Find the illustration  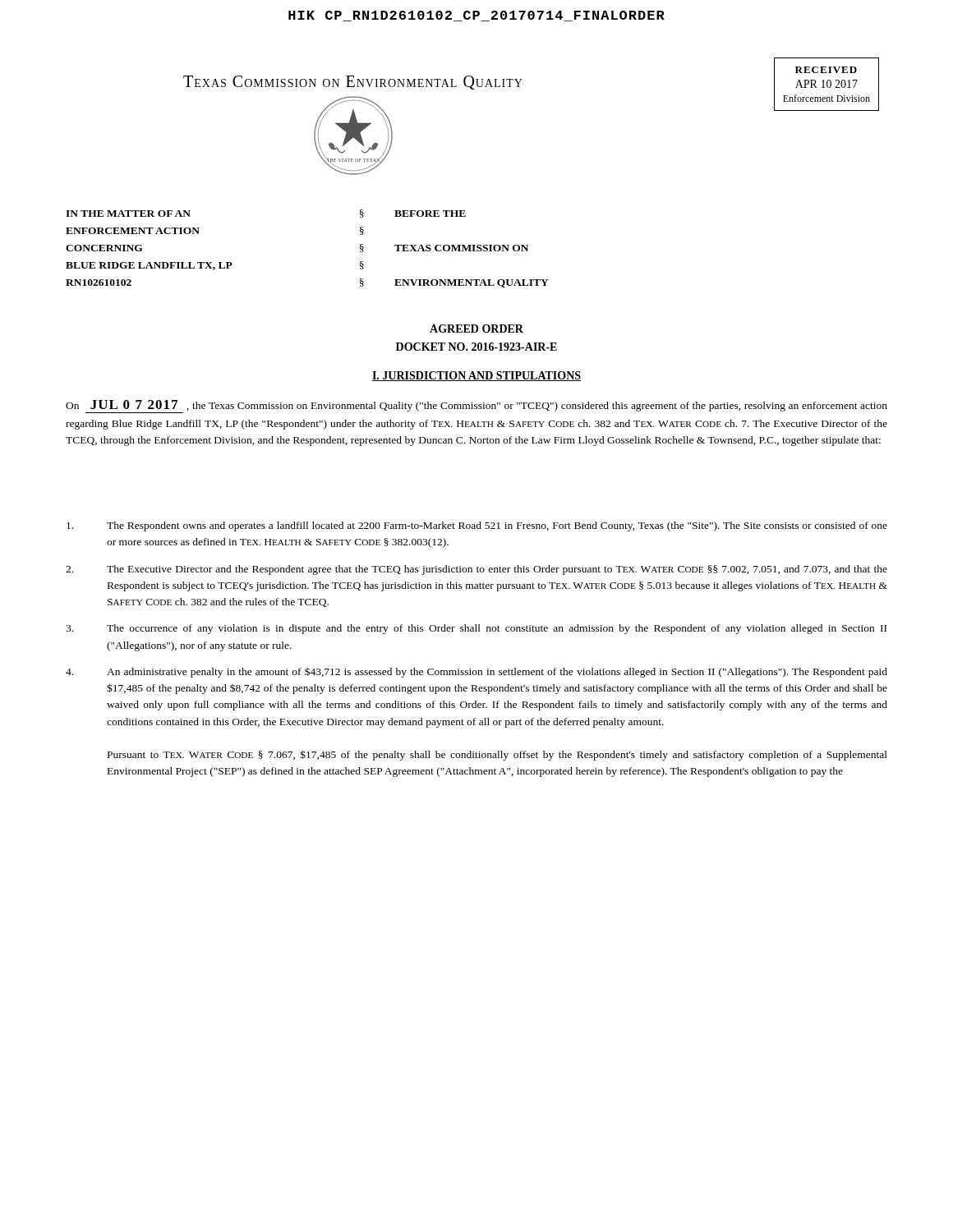[x=353, y=136]
